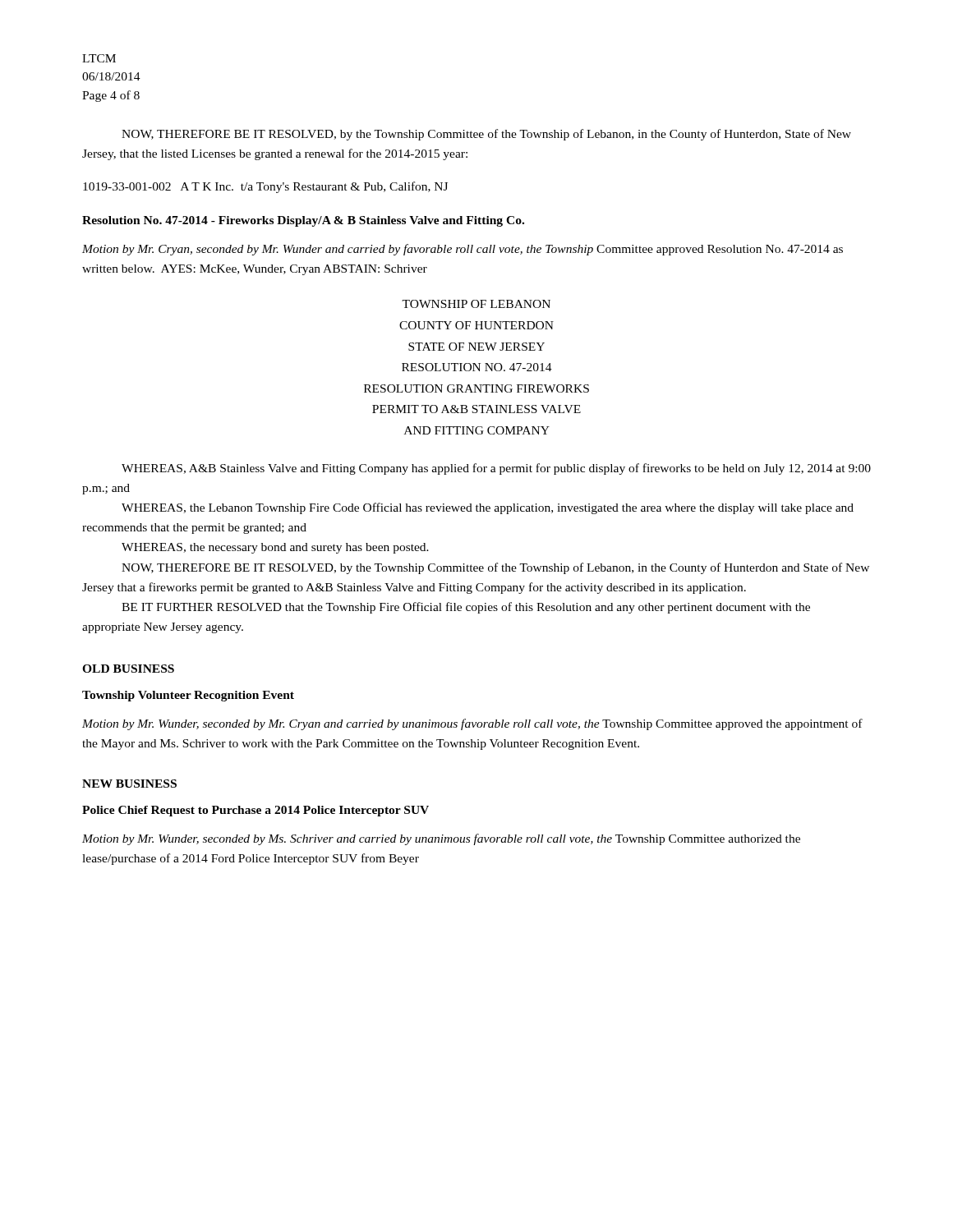Locate the region starting "Police Chief Request to Purchase a 2014"
The image size is (953, 1232).
(256, 809)
